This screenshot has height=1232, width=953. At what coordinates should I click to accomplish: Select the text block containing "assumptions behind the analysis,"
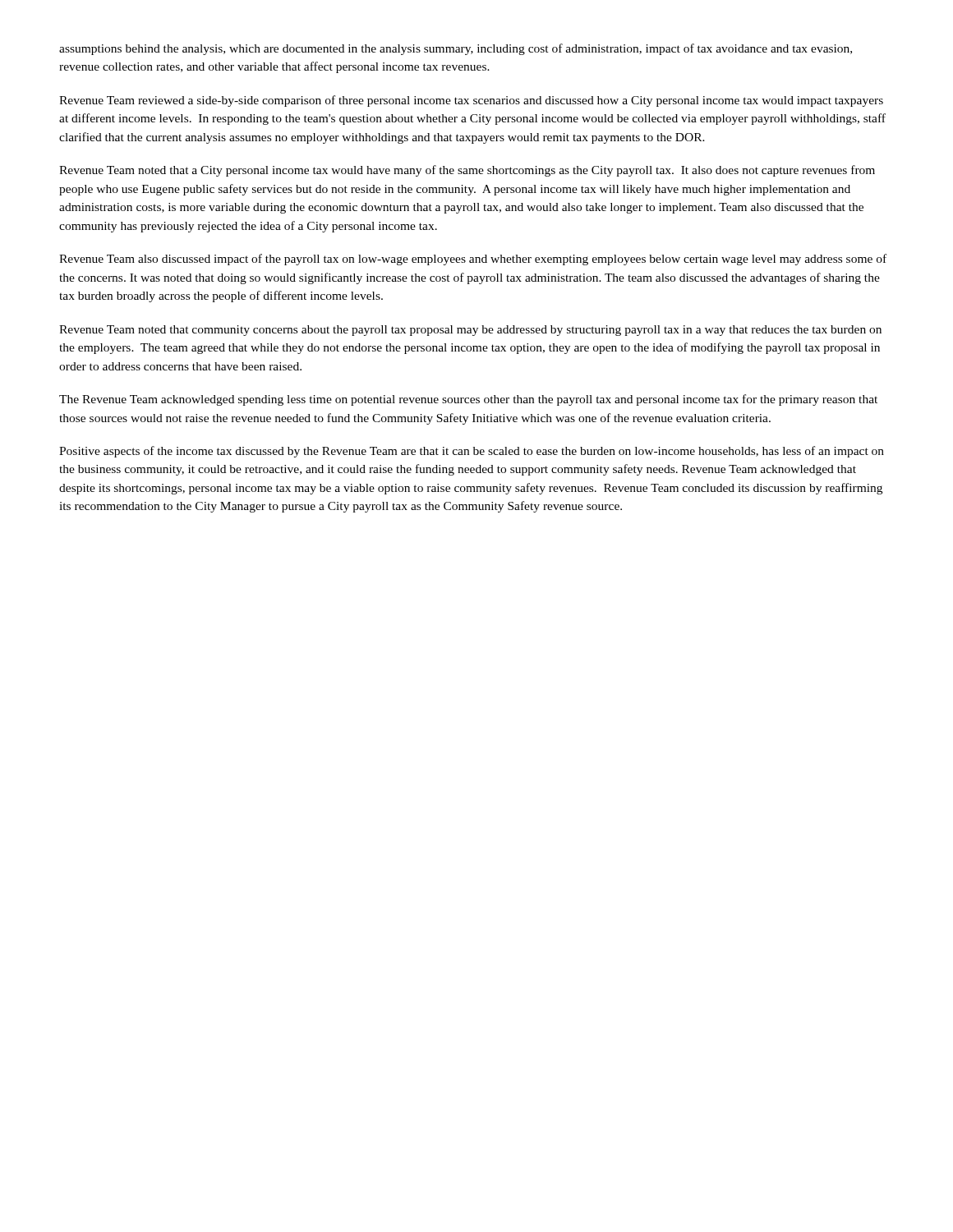[456, 57]
